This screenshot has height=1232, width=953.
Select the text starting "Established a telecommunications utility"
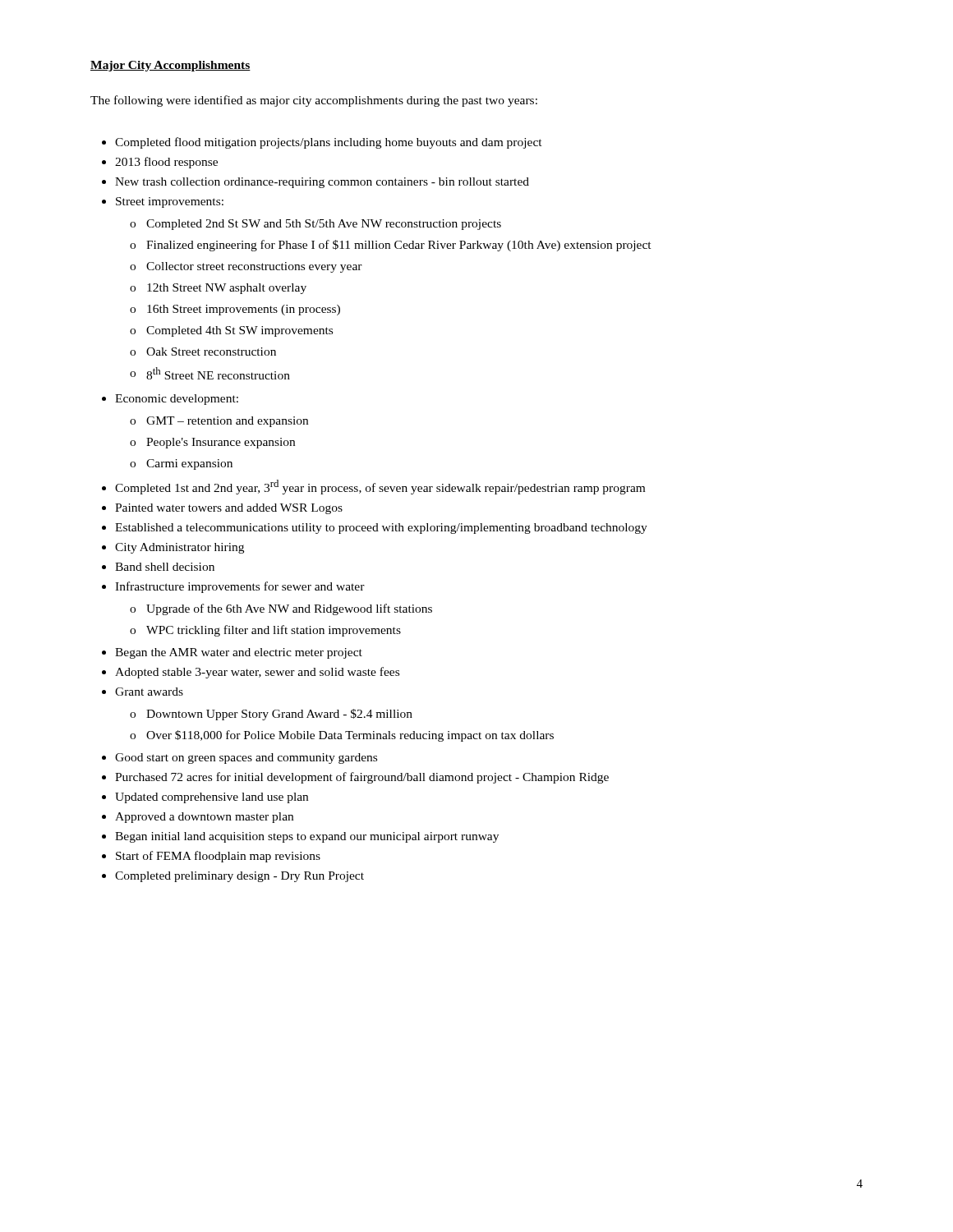point(489,527)
